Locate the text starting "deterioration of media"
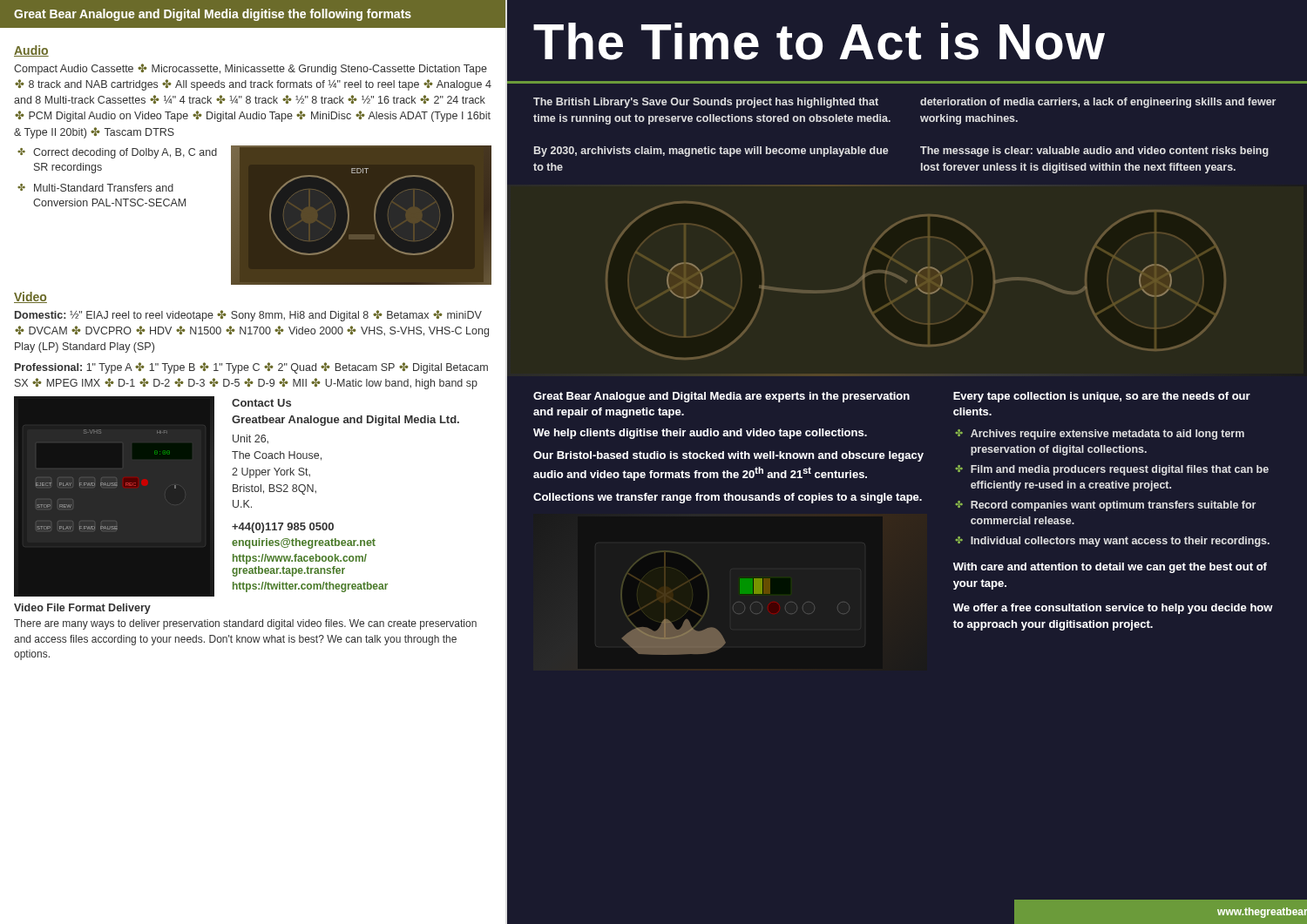The width and height of the screenshot is (1307, 924). tap(1098, 103)
